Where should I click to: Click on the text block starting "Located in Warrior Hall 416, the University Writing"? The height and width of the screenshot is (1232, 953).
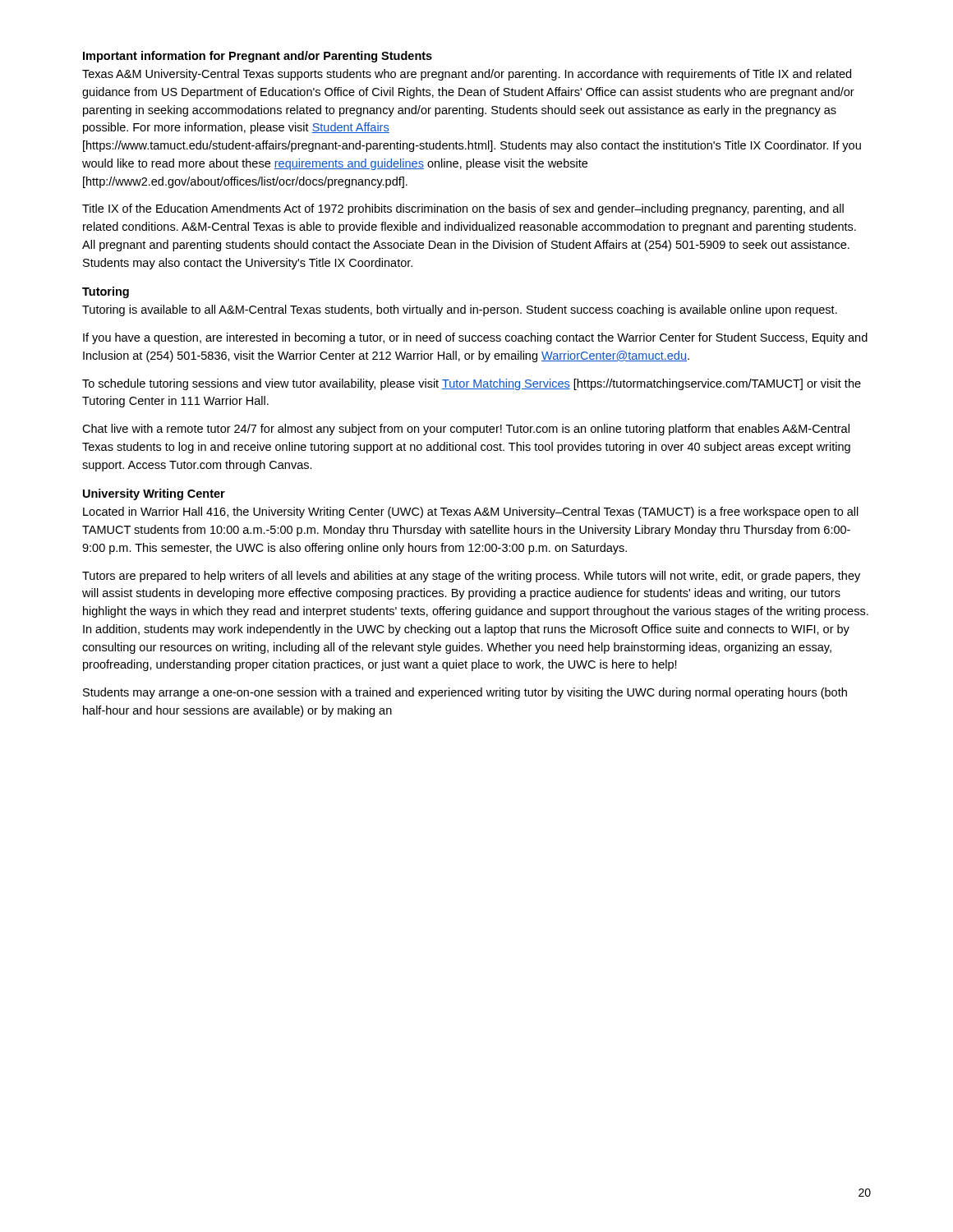[470, 530]
